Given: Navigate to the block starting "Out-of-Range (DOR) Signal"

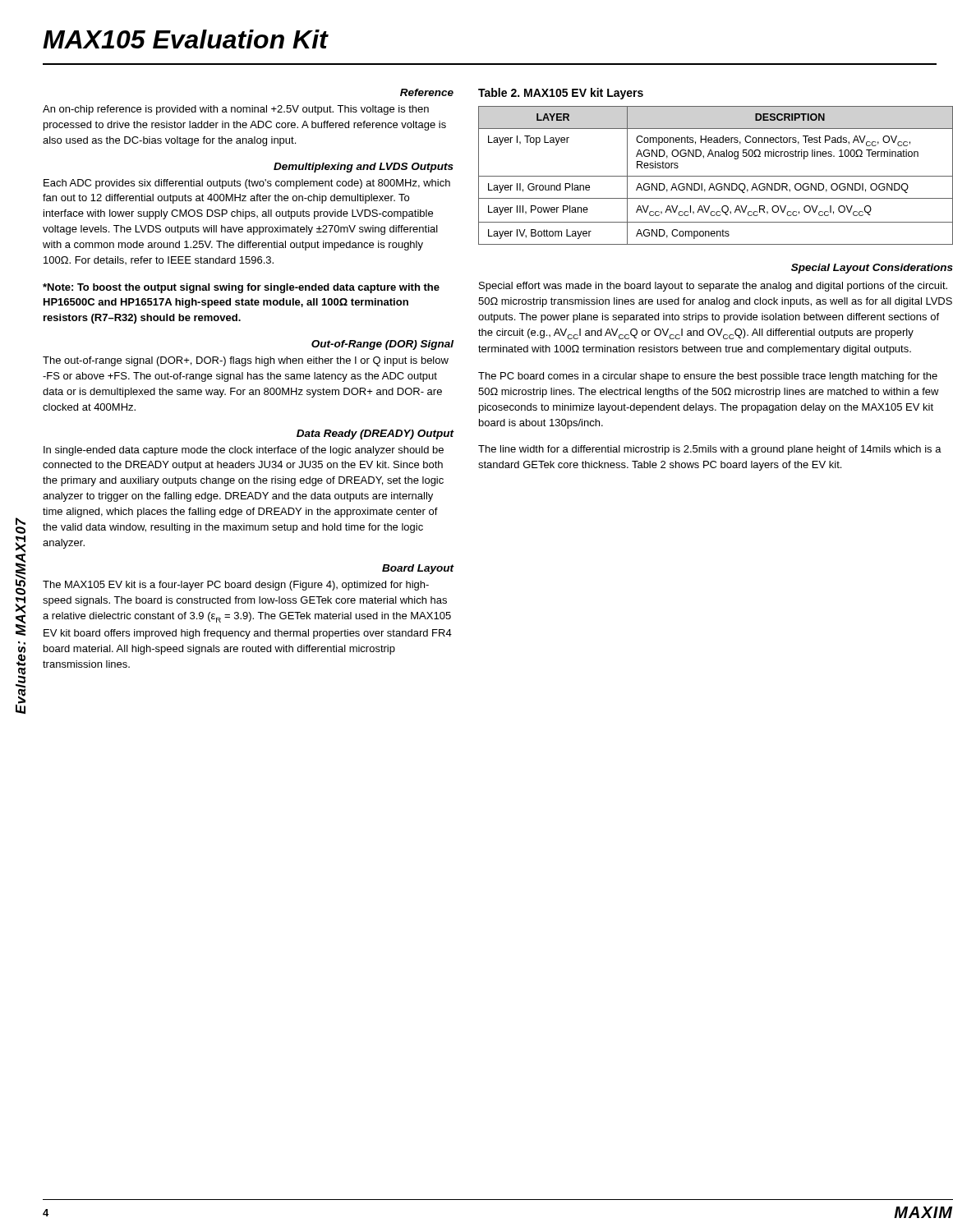Looking at the screenshot, I should coord(382,344).
